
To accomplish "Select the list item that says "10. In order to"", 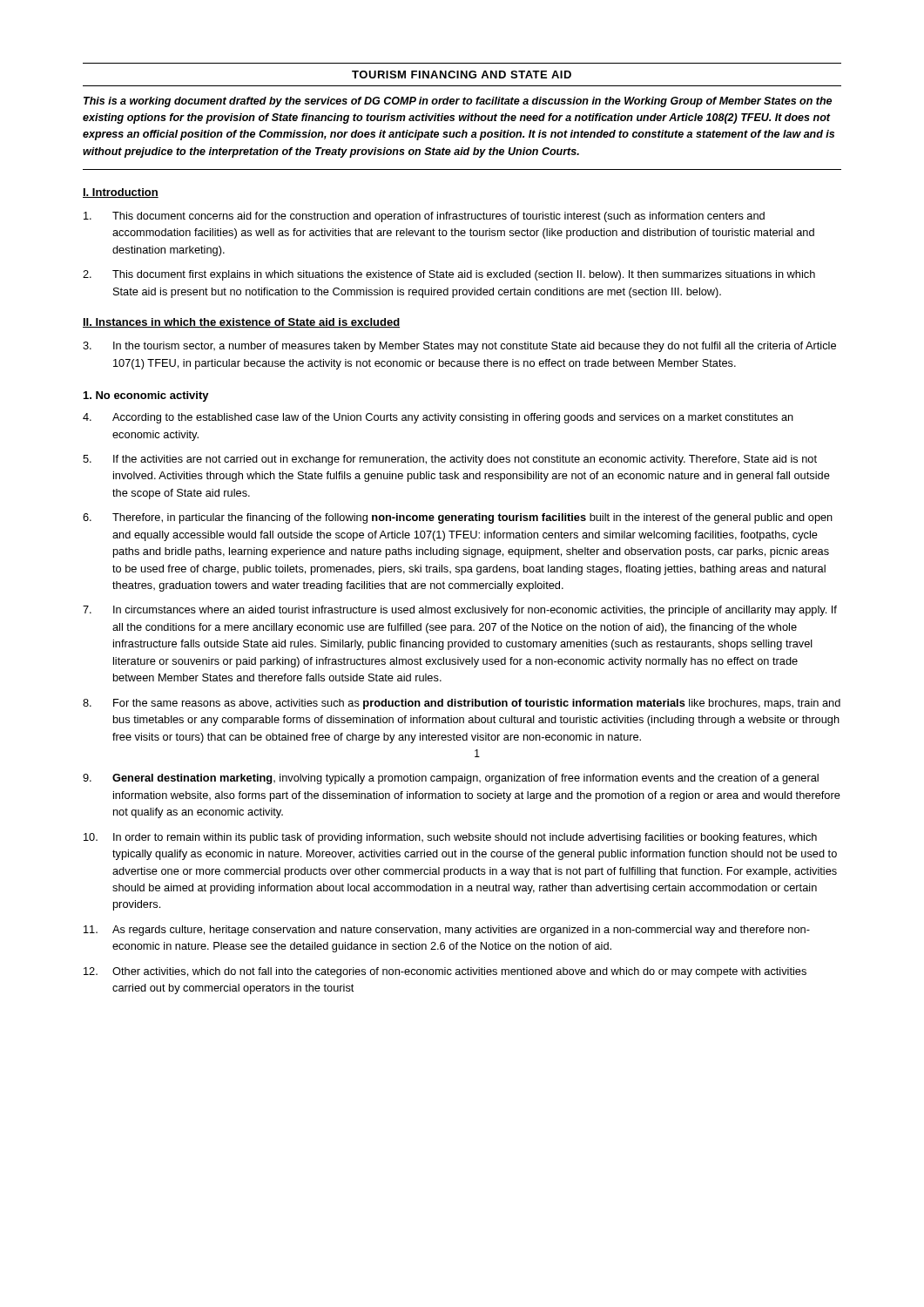I will coord(462,871).
